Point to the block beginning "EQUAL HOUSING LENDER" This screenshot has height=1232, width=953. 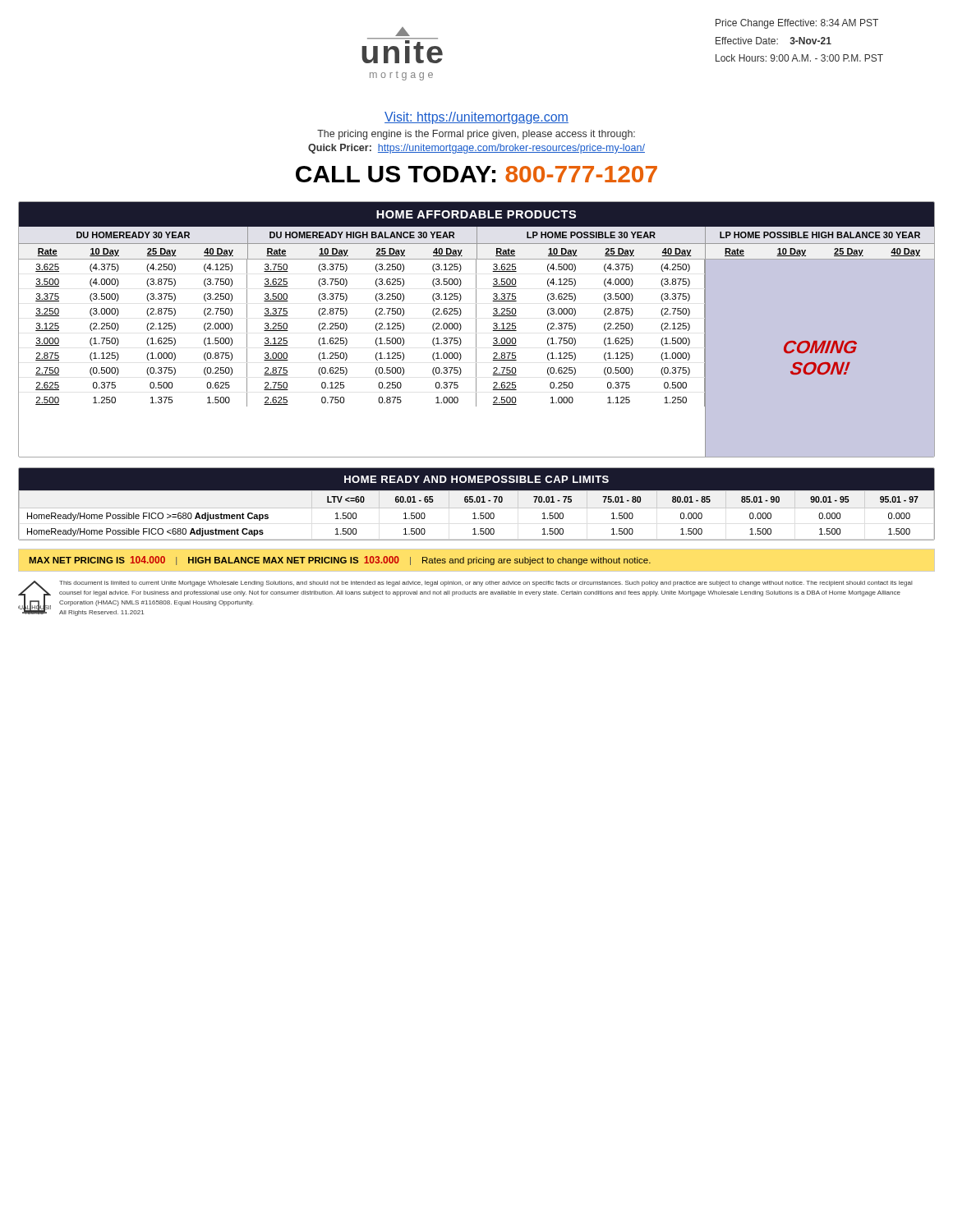[476, 598]
